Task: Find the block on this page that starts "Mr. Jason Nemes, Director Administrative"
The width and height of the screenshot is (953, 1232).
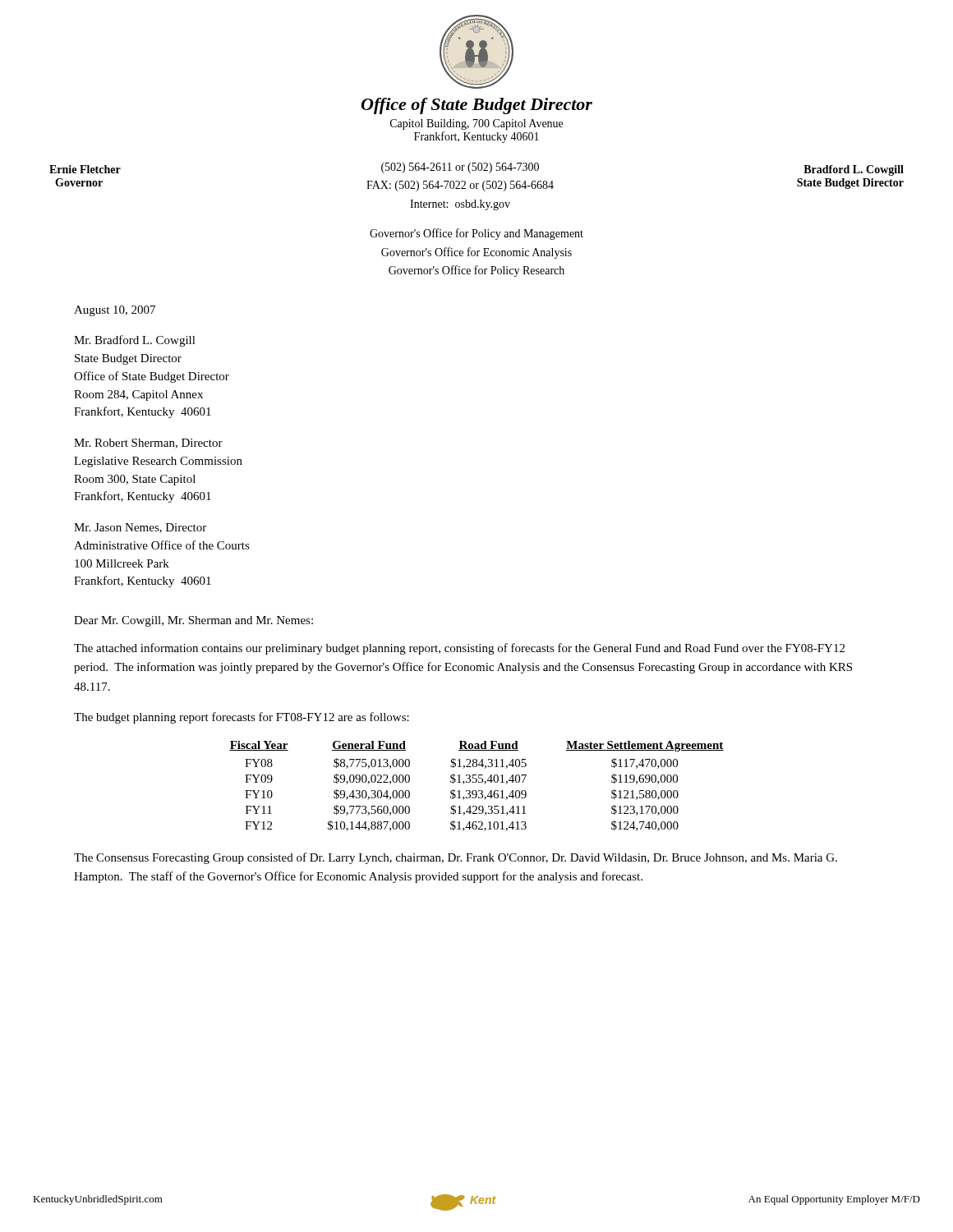Action: (x=162, y=554)
